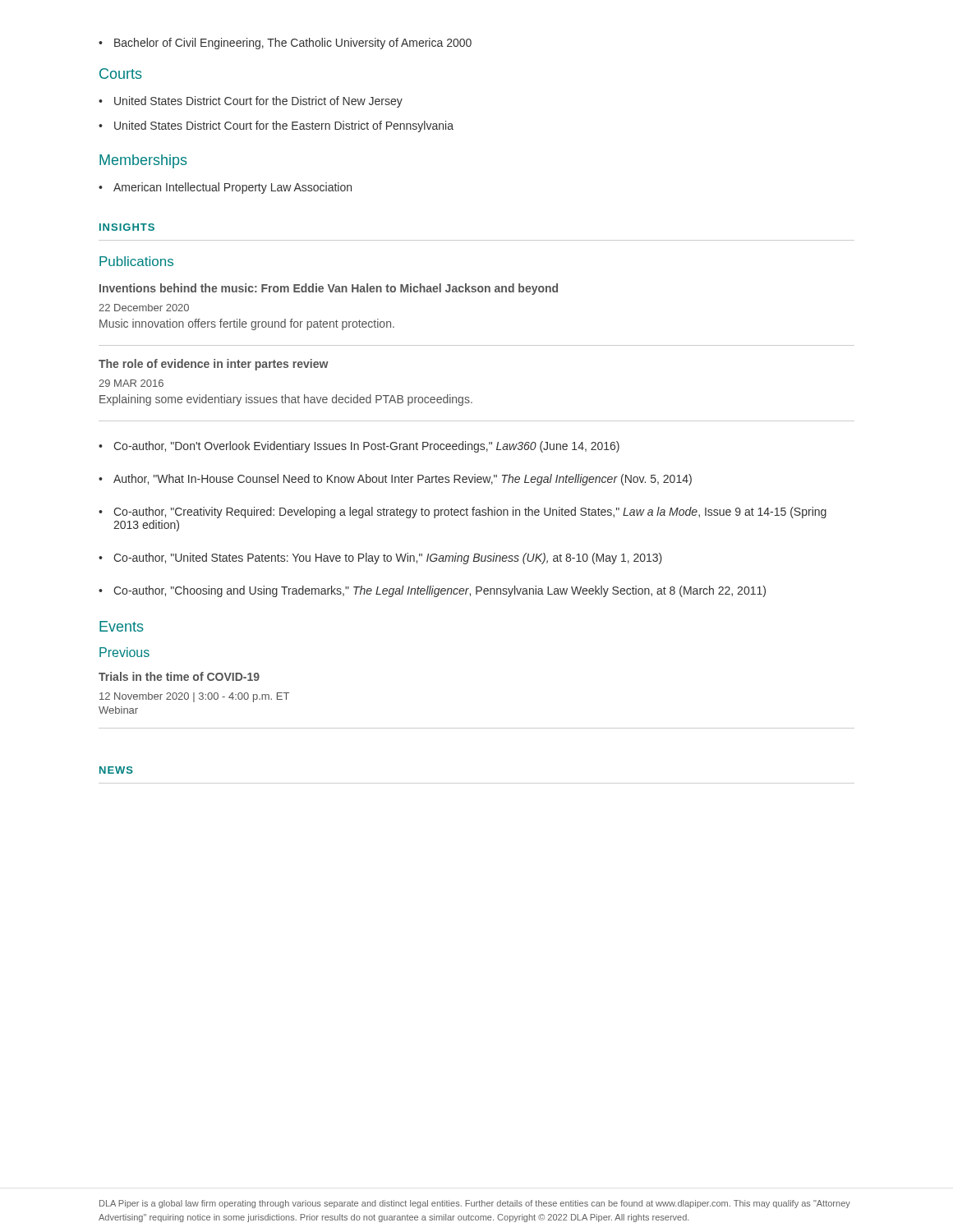This screenshot has height=1232, width=953.
Task: Find the block on this page that starts "Bachelor of Civil Engineering, The Catholic University"
Action: pyautogui.click(x=476, y=43)
